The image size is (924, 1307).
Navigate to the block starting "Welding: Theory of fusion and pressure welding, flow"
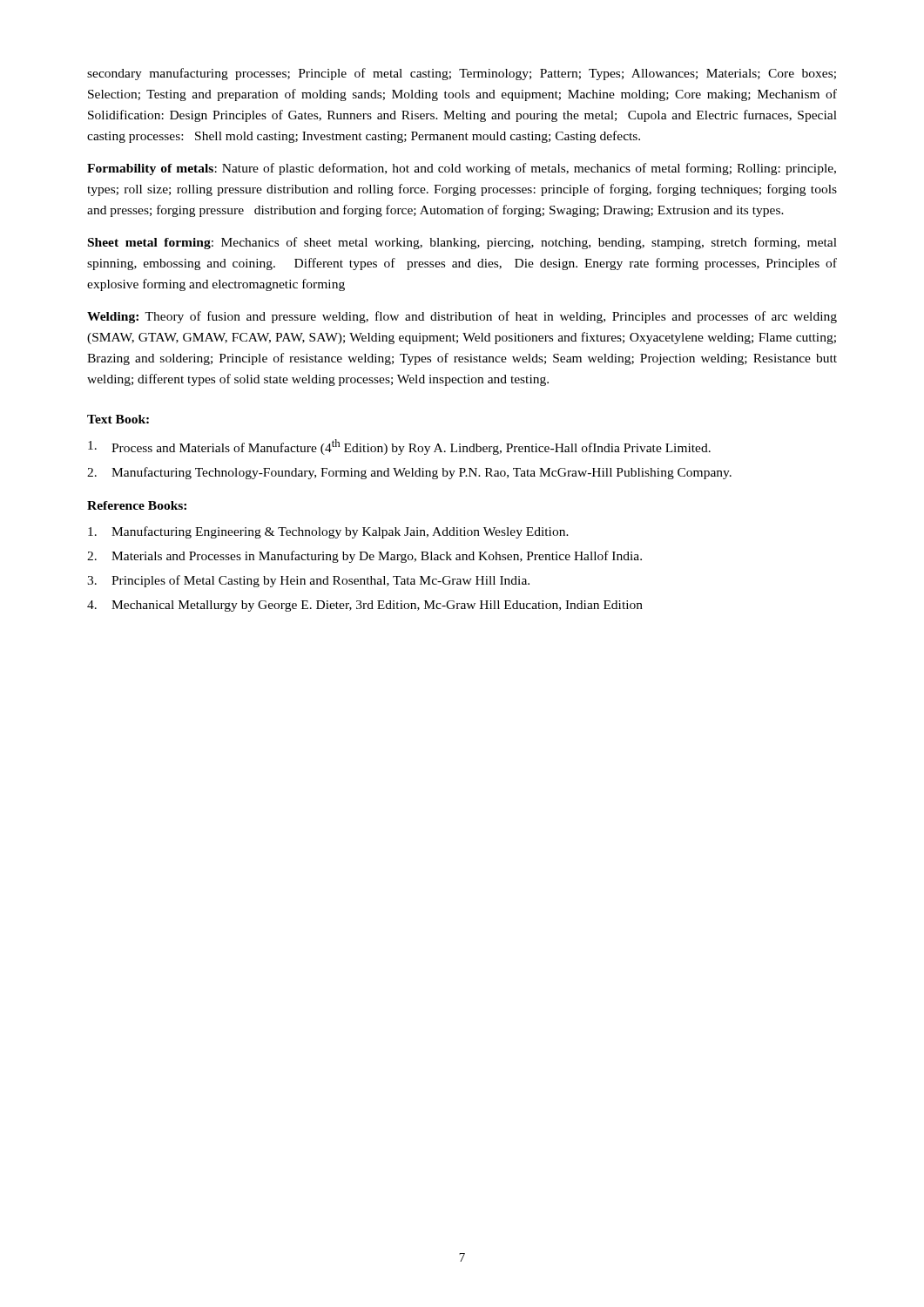pyautogui.click(x=462, y=347)
